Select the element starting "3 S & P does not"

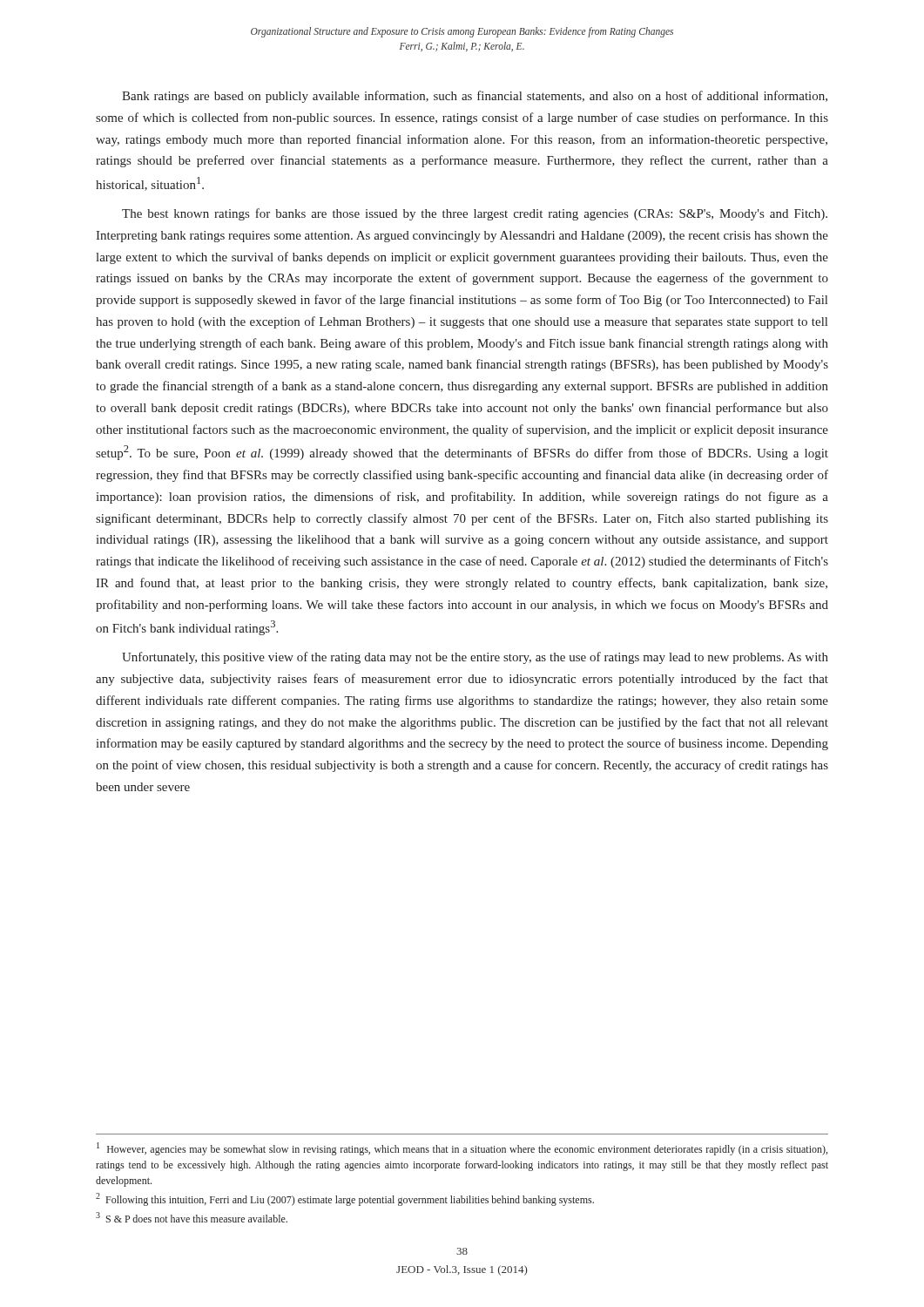pyautogui.click(x=192, y=1218)
